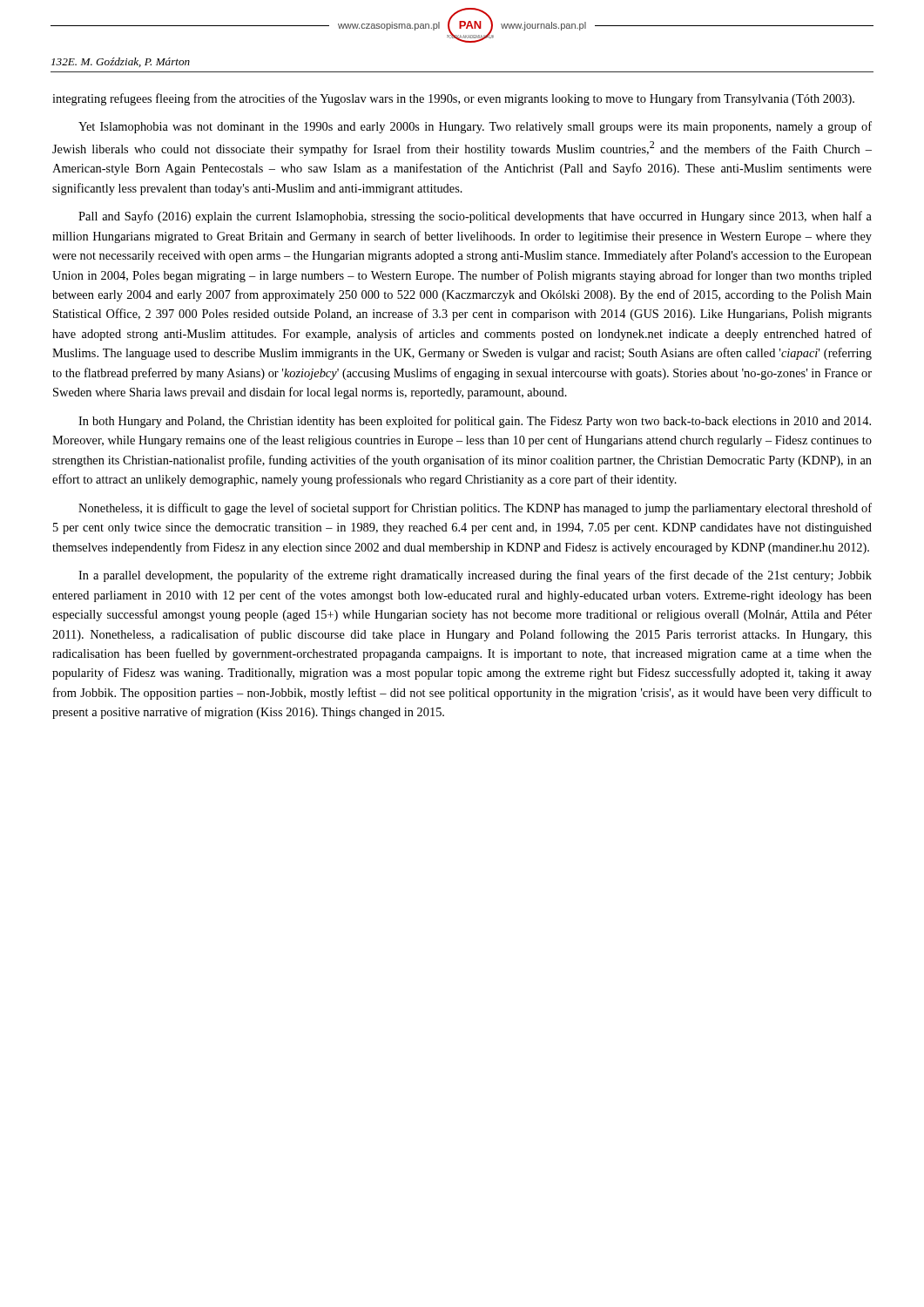
Task: Find the text block containing "Nonetheless, it is difficult to gage the level"
Action: (462, 527)
